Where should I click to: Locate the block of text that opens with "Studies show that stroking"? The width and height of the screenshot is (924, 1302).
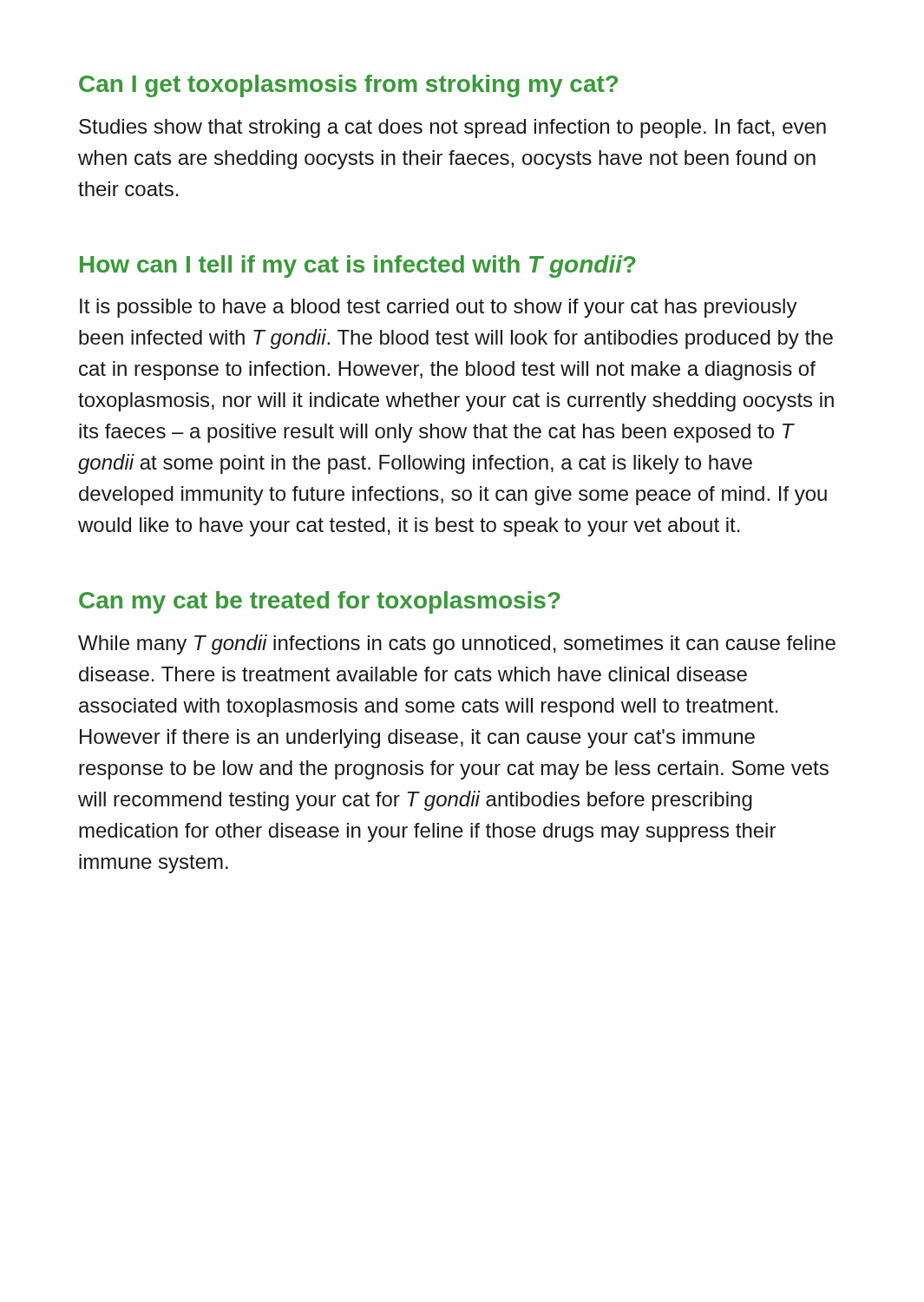(x=453, y=157)
